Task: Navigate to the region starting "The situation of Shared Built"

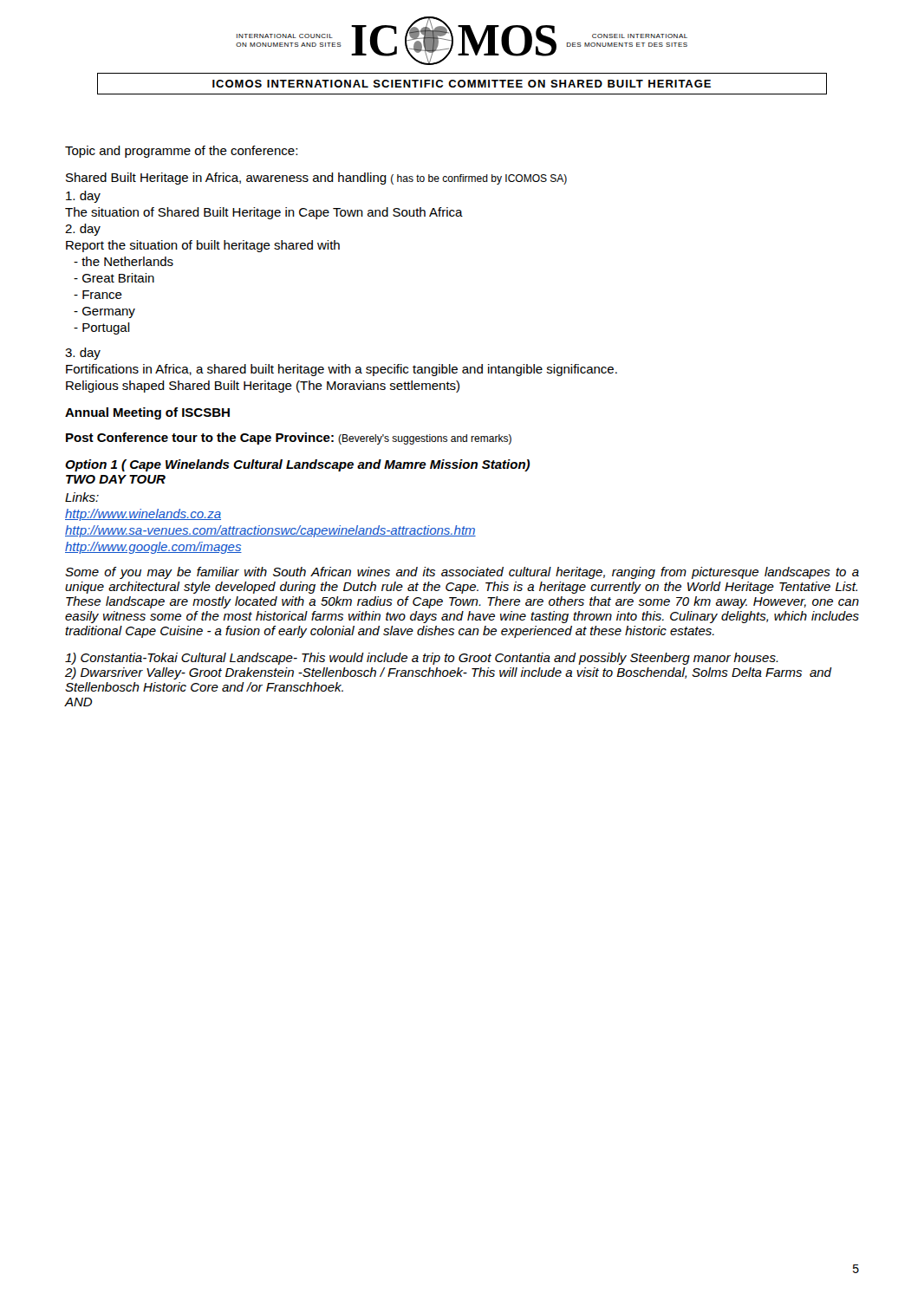Action: [264, 212]
